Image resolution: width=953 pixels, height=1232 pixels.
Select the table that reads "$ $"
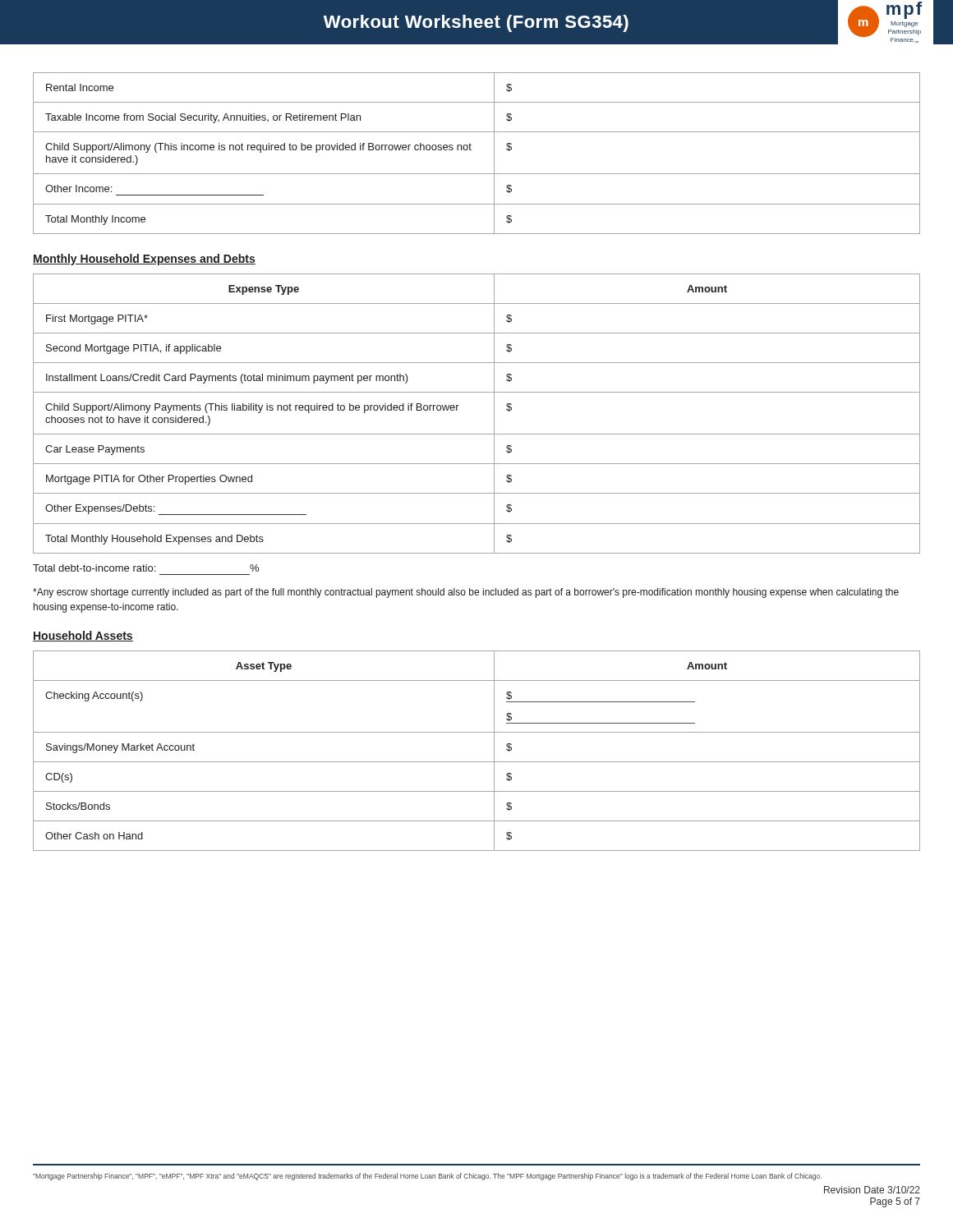coord(476,751)
